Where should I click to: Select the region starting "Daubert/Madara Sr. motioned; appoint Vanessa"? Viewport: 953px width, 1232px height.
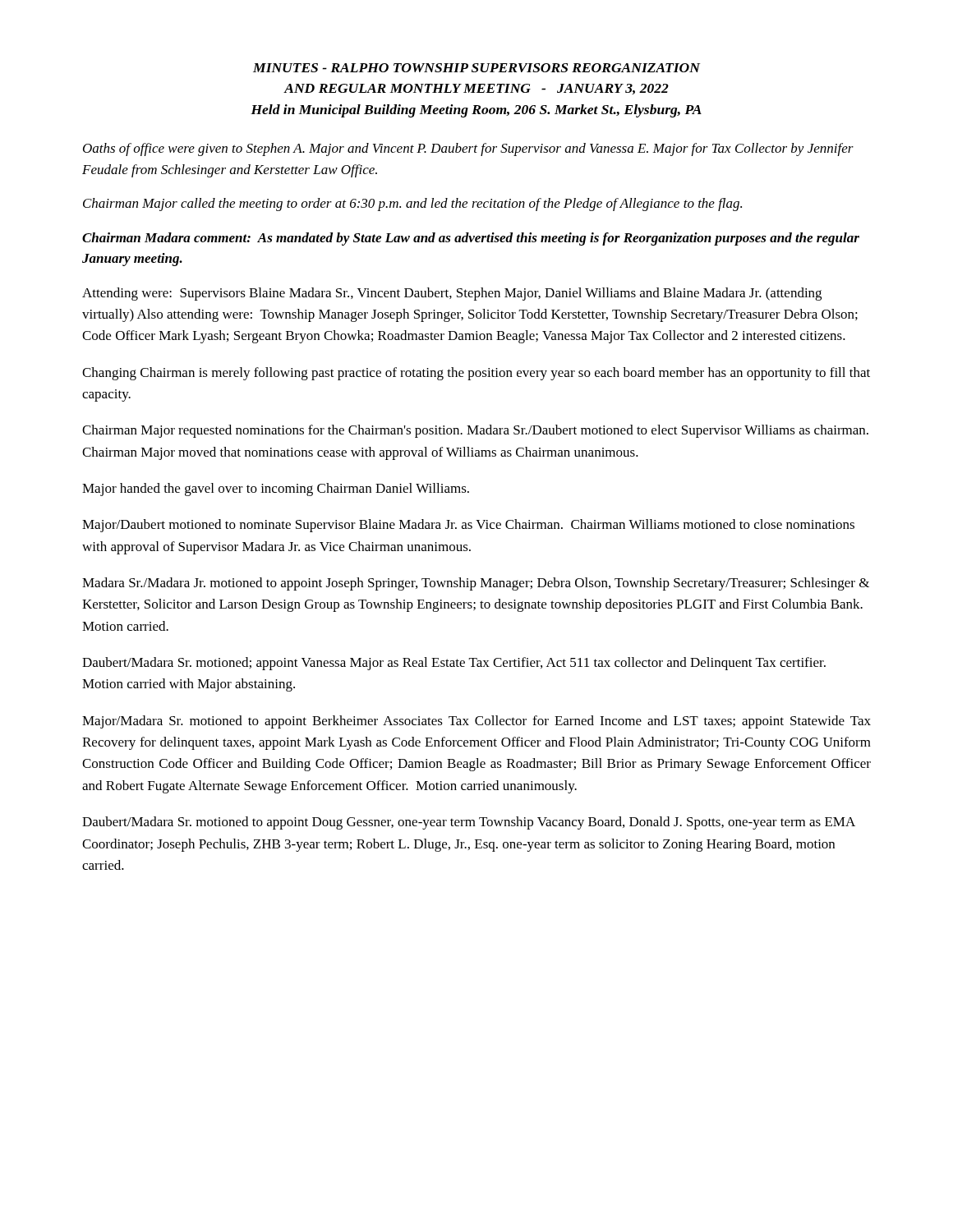point(454,673)
